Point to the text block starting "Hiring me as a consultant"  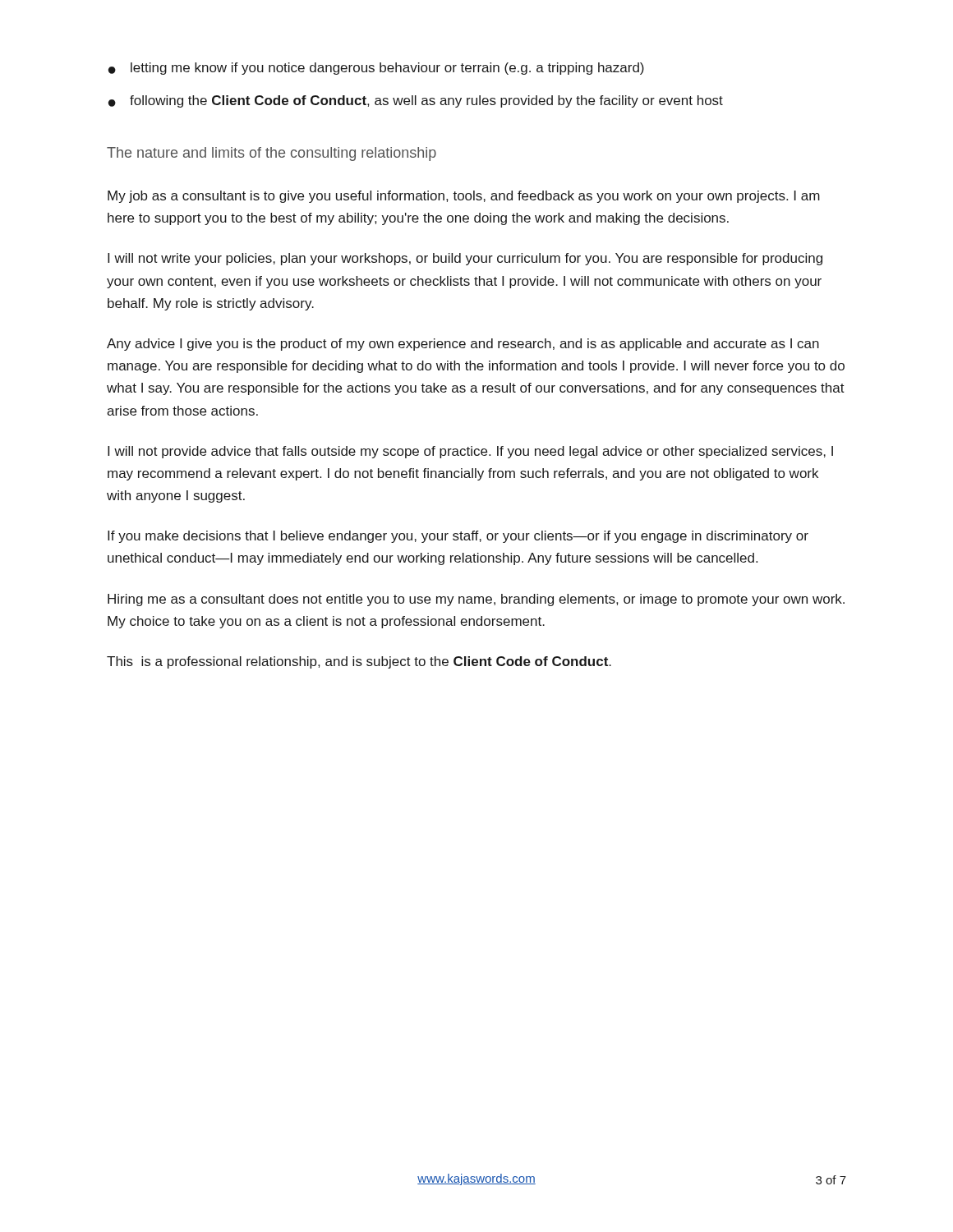coord(476,610)
